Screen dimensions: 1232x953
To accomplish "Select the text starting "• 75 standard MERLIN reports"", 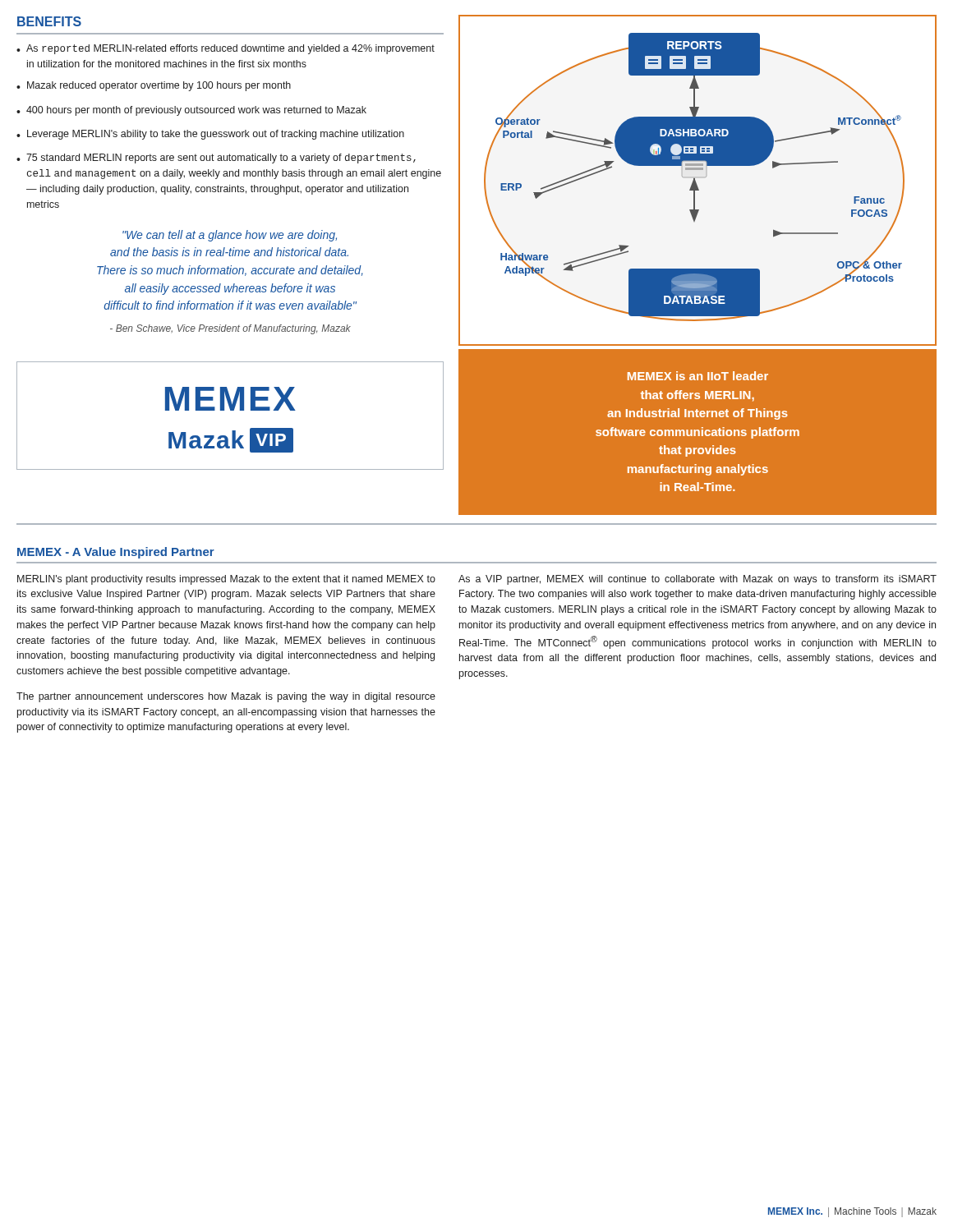I will [230, 181].
